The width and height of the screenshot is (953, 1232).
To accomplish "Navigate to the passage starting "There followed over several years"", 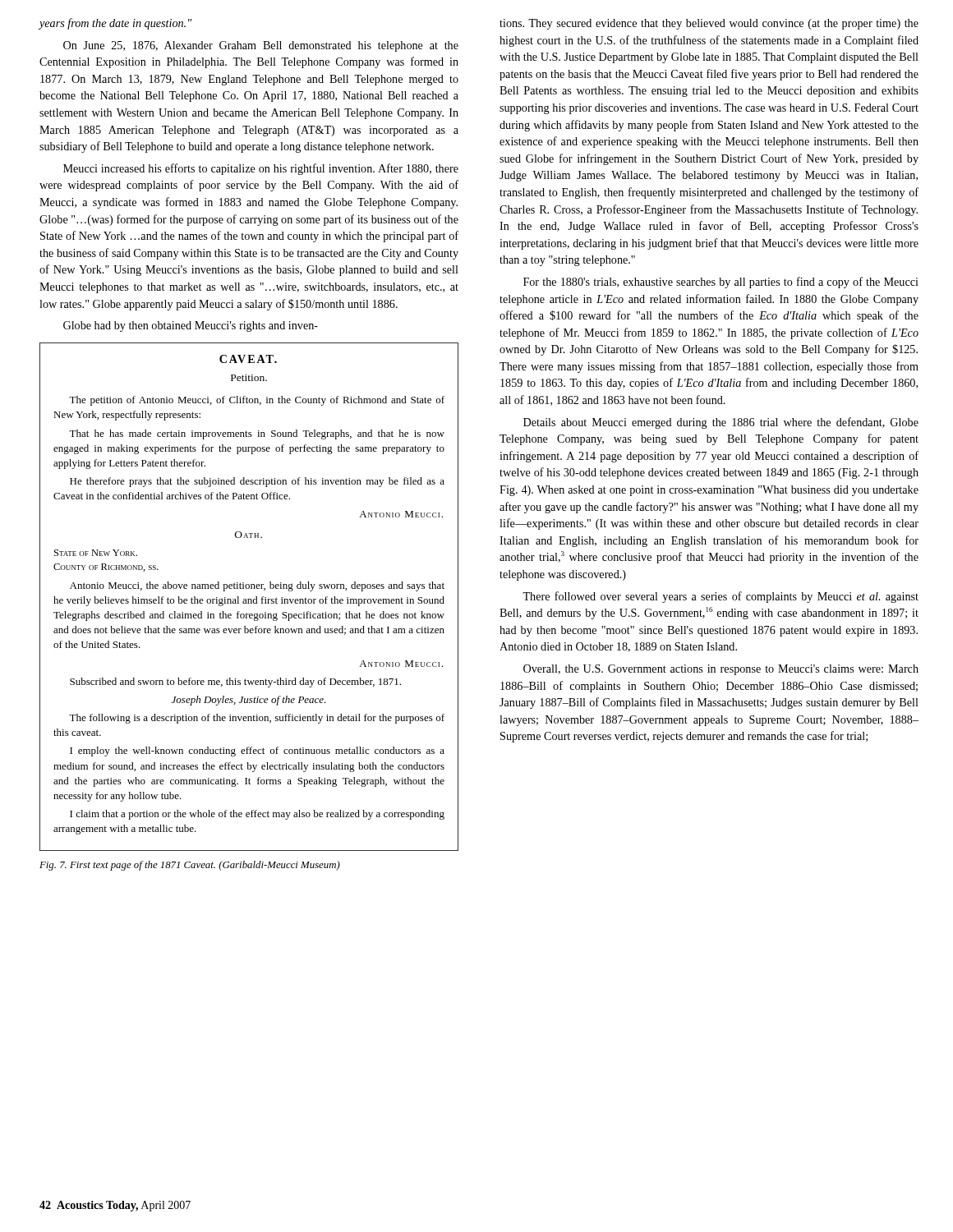I will point(709,622).
